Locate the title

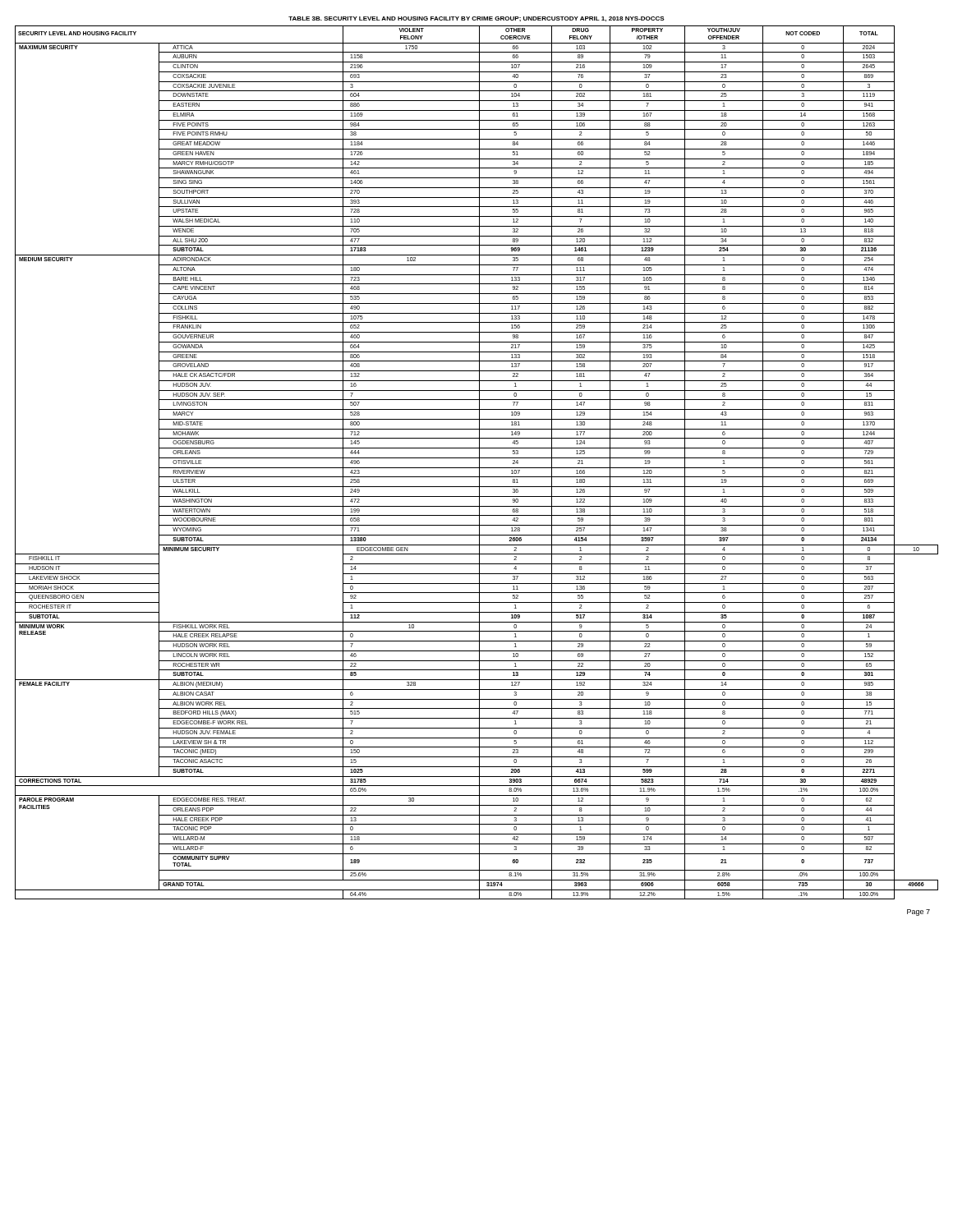point(476,18)
